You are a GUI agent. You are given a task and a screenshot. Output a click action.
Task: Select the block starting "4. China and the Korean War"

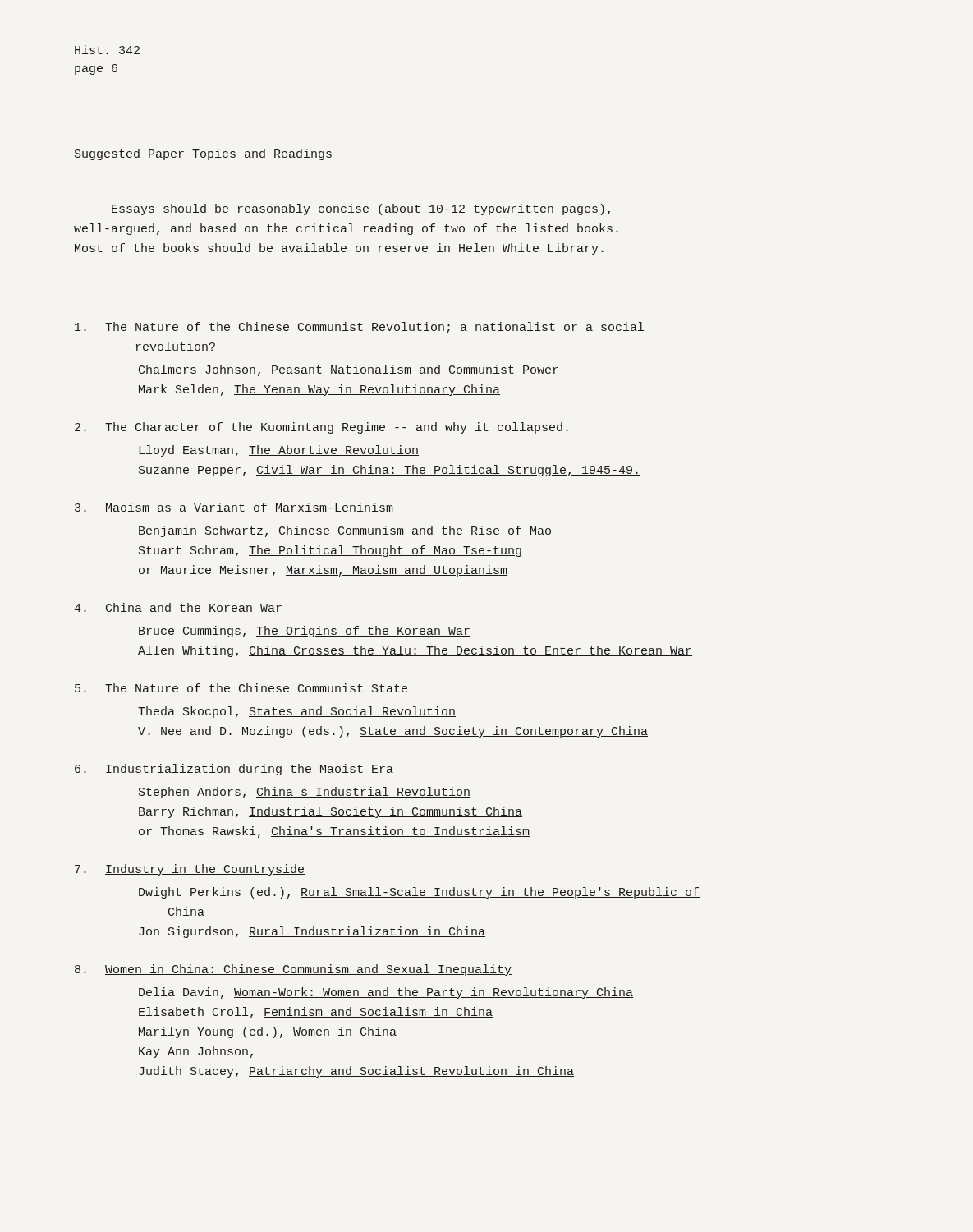476,631
